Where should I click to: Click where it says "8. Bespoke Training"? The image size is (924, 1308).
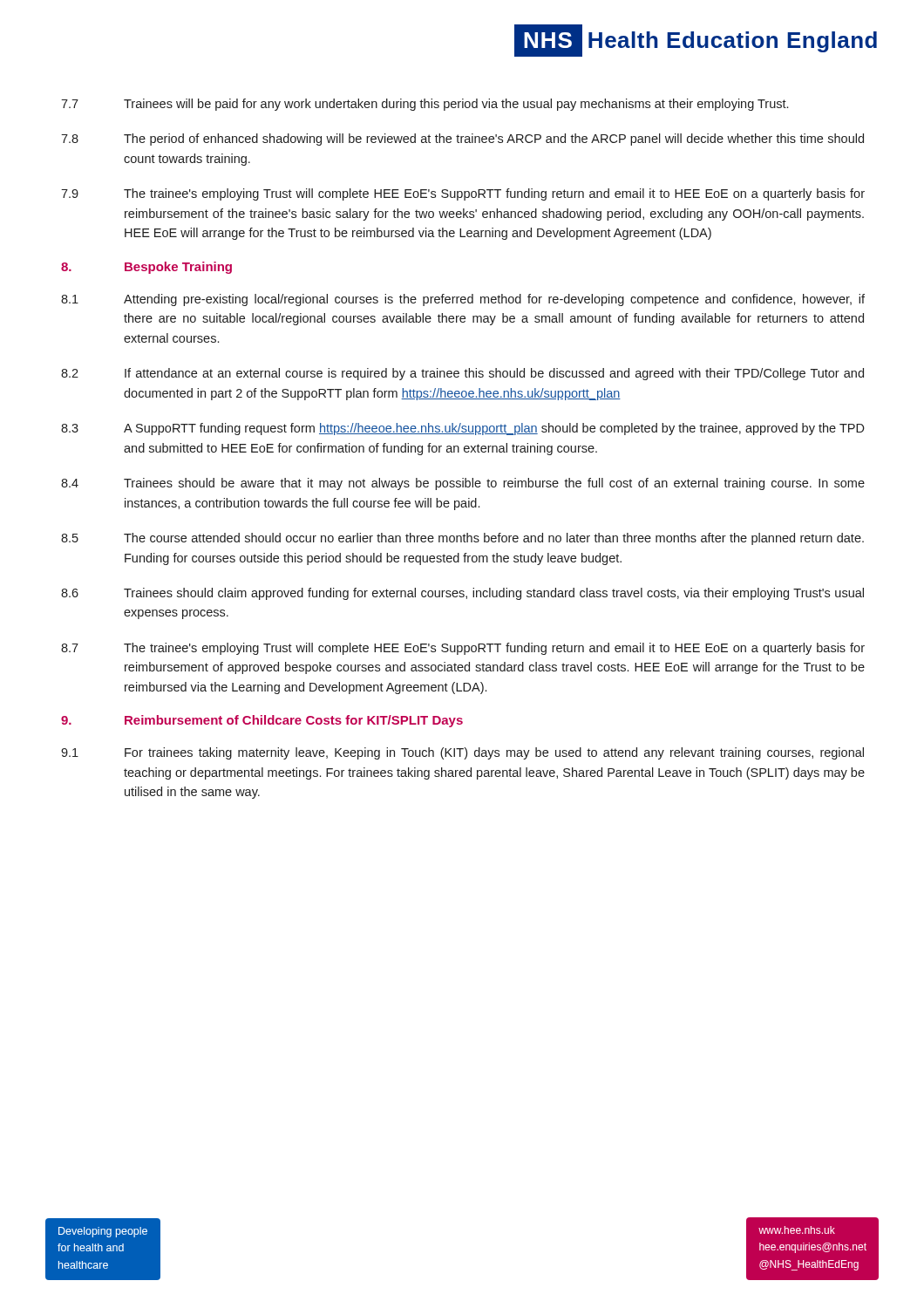click(146, 268)
